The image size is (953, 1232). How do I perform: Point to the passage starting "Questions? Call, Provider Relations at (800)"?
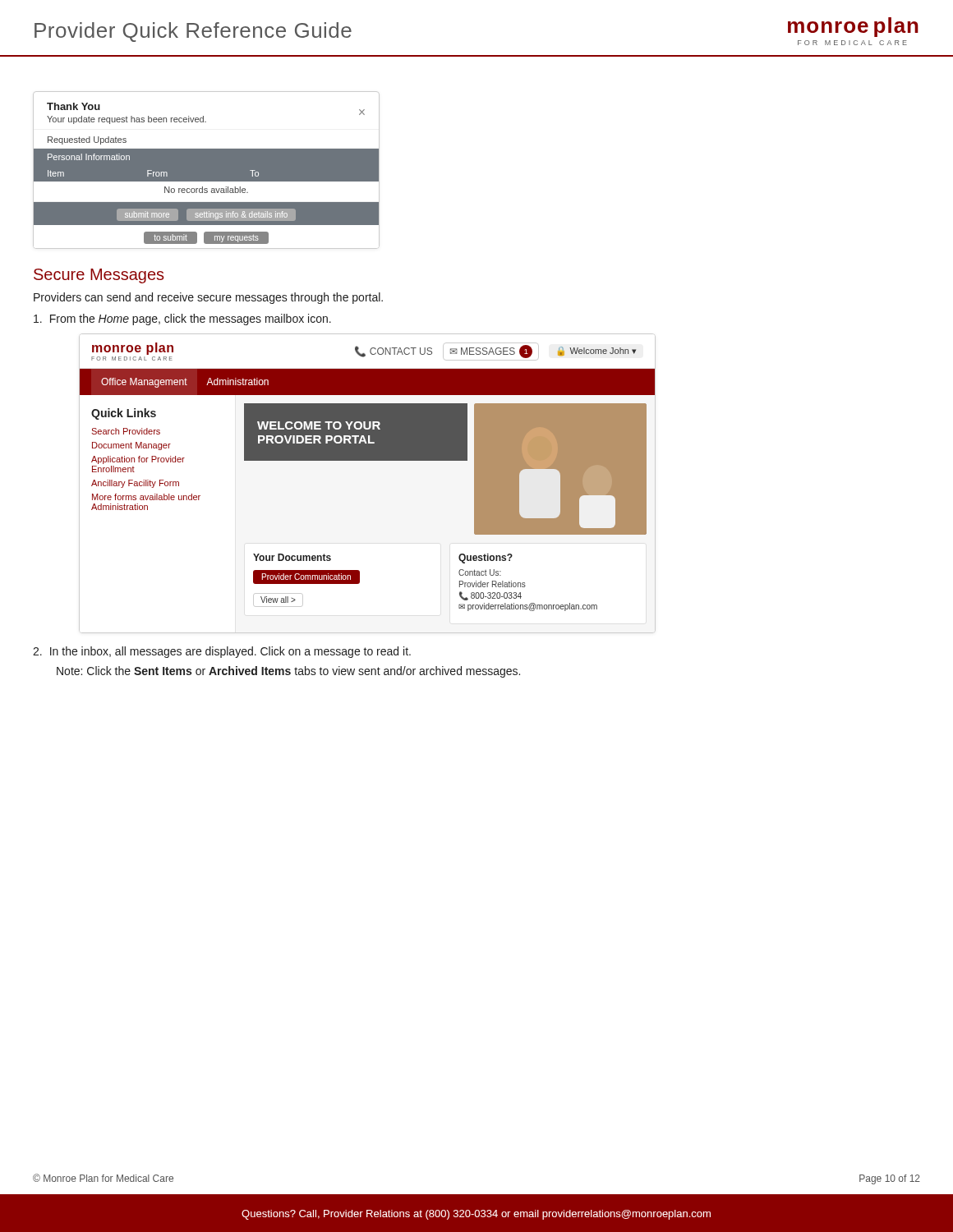[x=476, y=1213]
